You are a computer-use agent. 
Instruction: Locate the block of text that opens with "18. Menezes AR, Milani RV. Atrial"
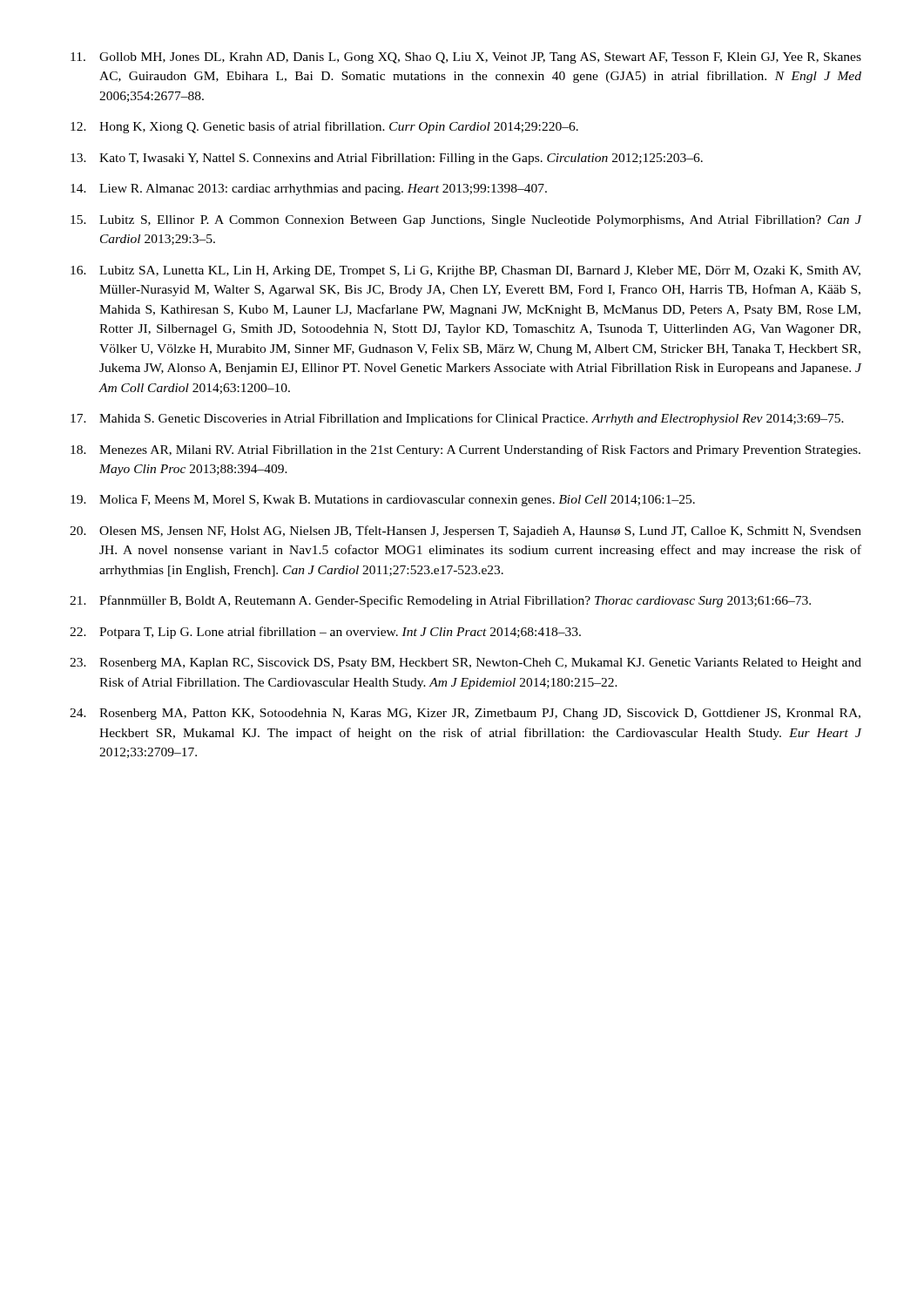click(465, 459)
